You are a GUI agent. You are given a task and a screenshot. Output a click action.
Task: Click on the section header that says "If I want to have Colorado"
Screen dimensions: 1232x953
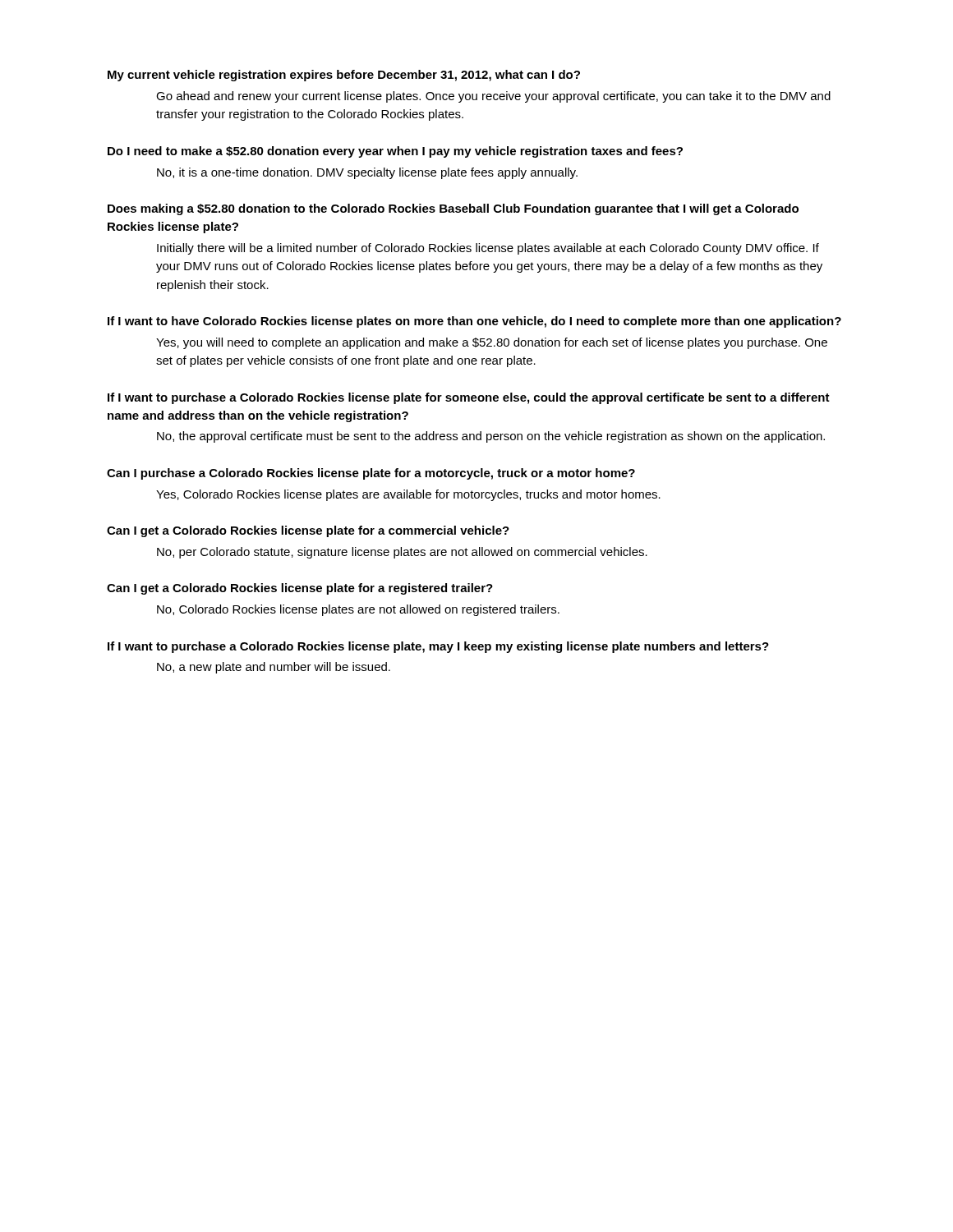[474, 321]
